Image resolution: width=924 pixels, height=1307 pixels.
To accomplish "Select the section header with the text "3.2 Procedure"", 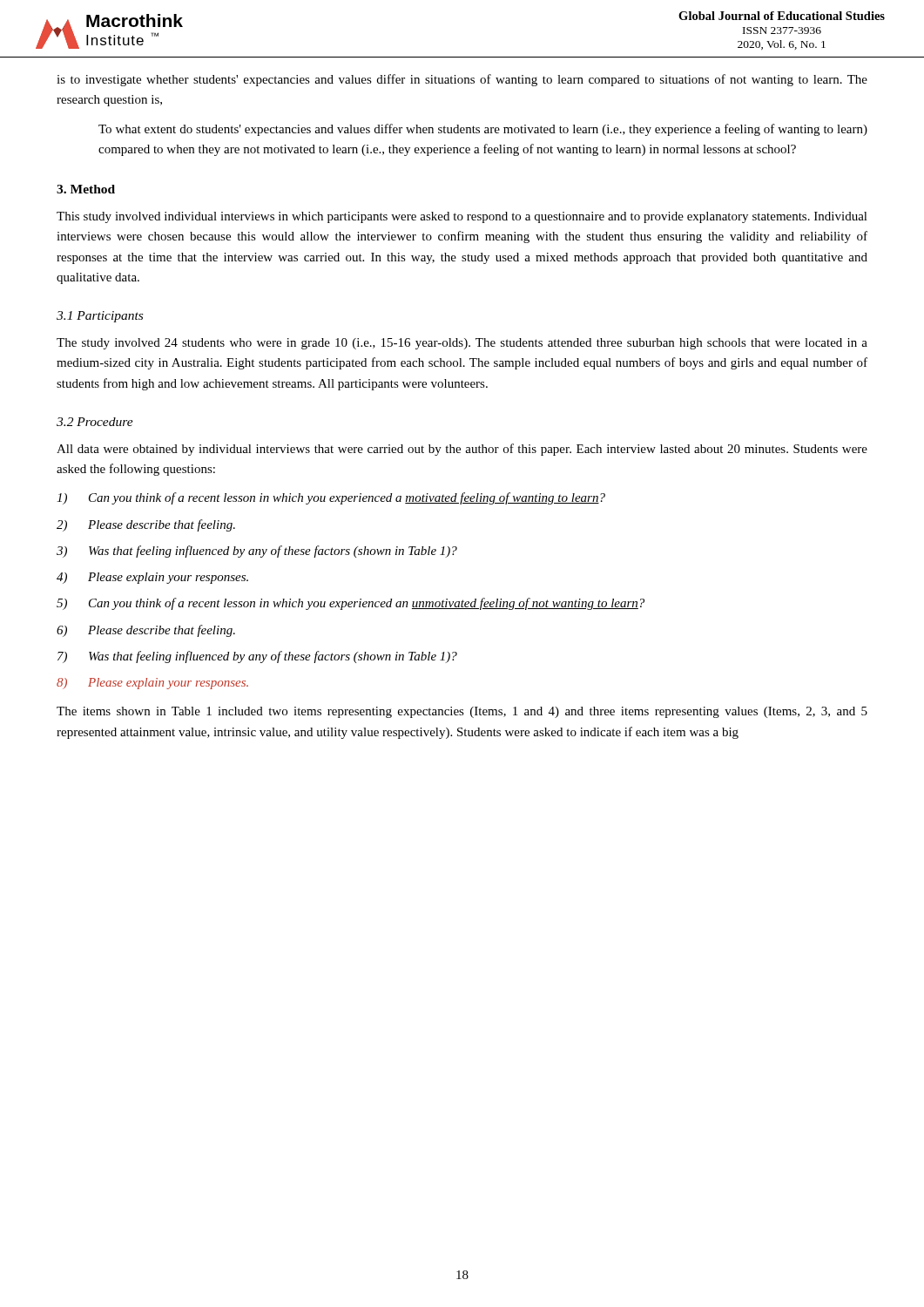I will coord(95,421).
